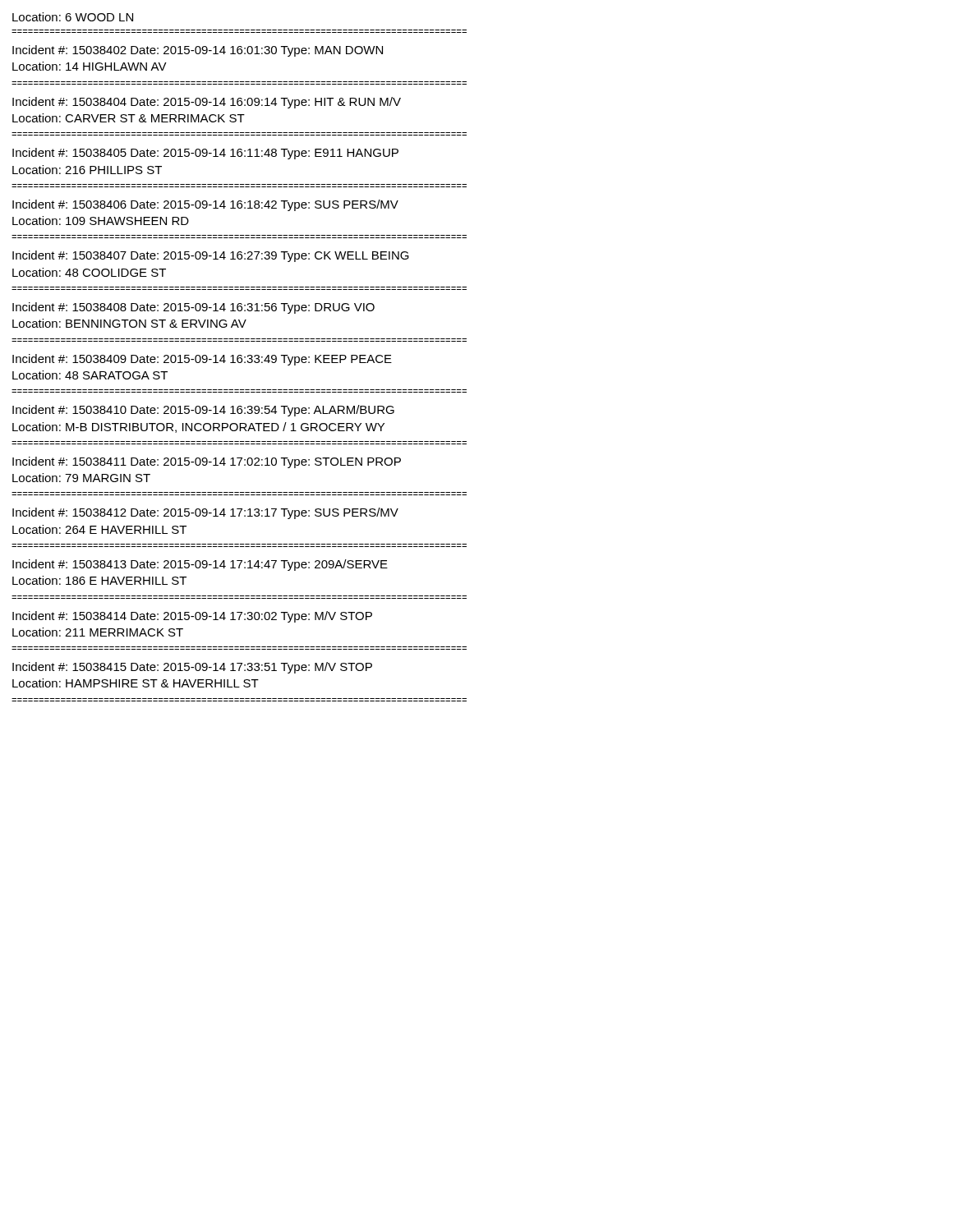Image resolution: width=953 pixels, height=1232 pixels.
Task: Select the list item that reads "Incident #: 15038411"
Action: coord(207,462)
